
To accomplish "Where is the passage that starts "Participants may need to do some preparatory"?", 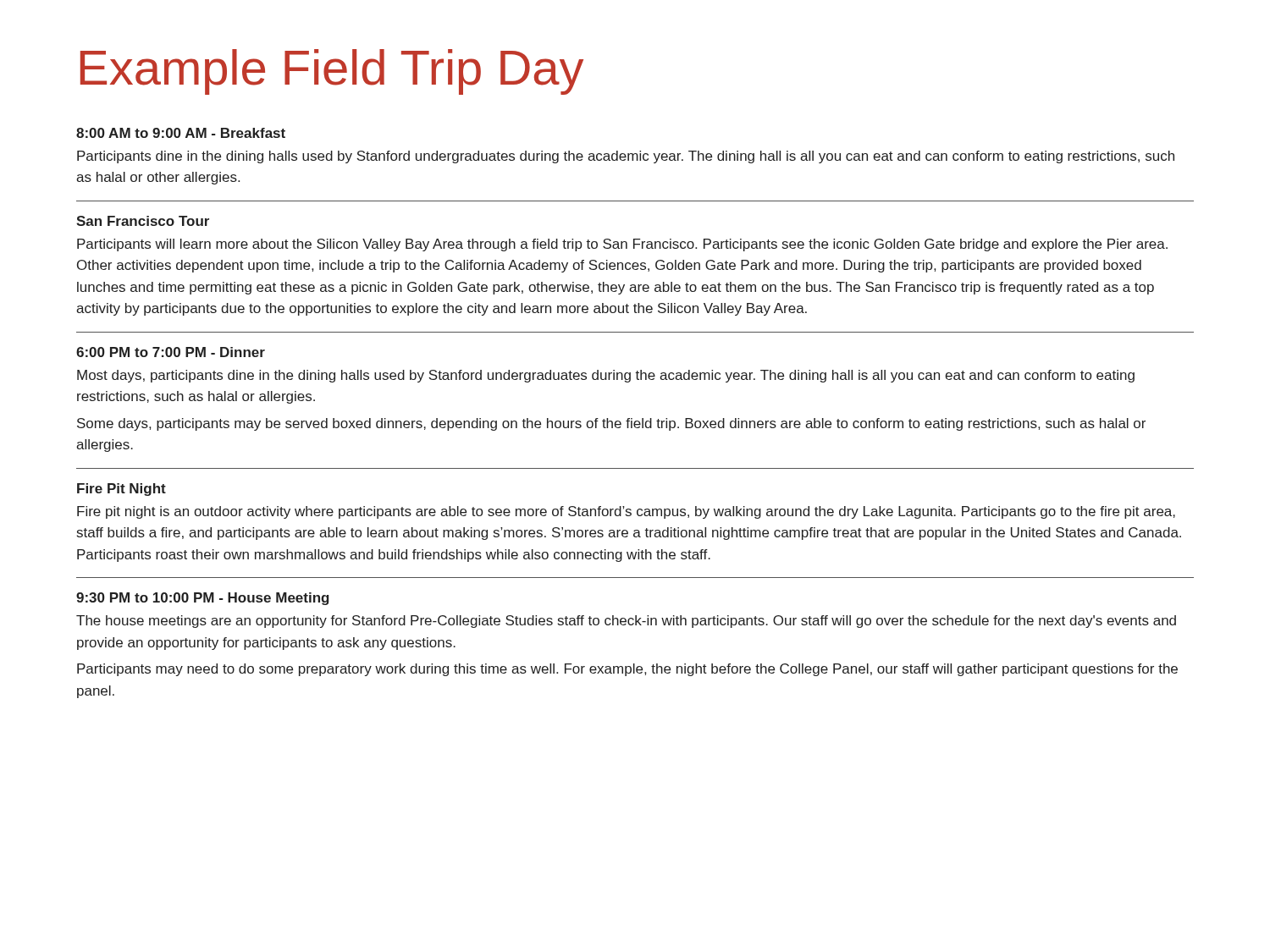I will click(x=635, y=680).
